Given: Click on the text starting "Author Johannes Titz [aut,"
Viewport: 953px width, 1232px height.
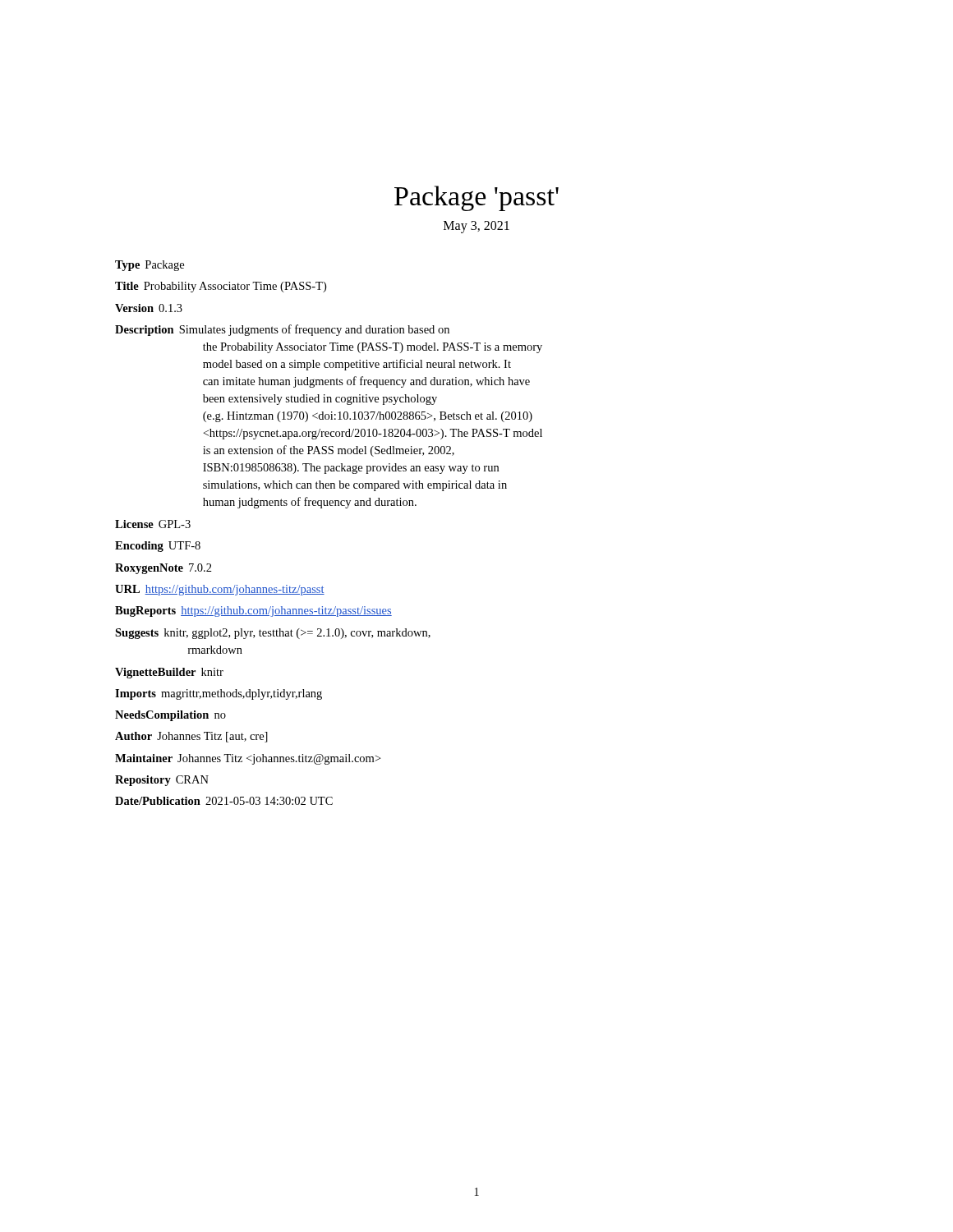Looking at the screenshot, I should pos(191,737).
